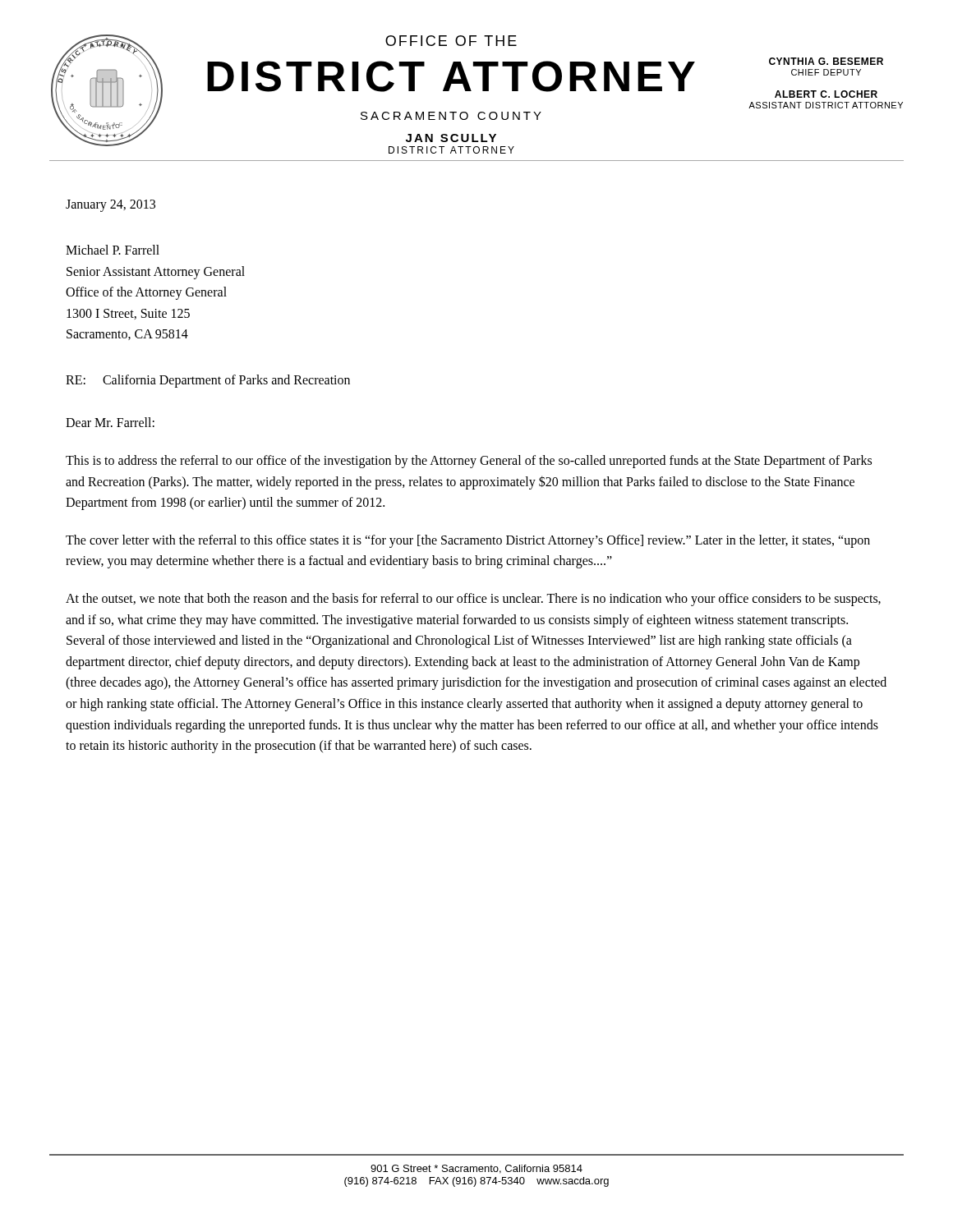Image resolution: width=953 pixels, height=1232 pixels.
Task: Click on the text block with the text "This is to address the"
Action: coord(469,481)
